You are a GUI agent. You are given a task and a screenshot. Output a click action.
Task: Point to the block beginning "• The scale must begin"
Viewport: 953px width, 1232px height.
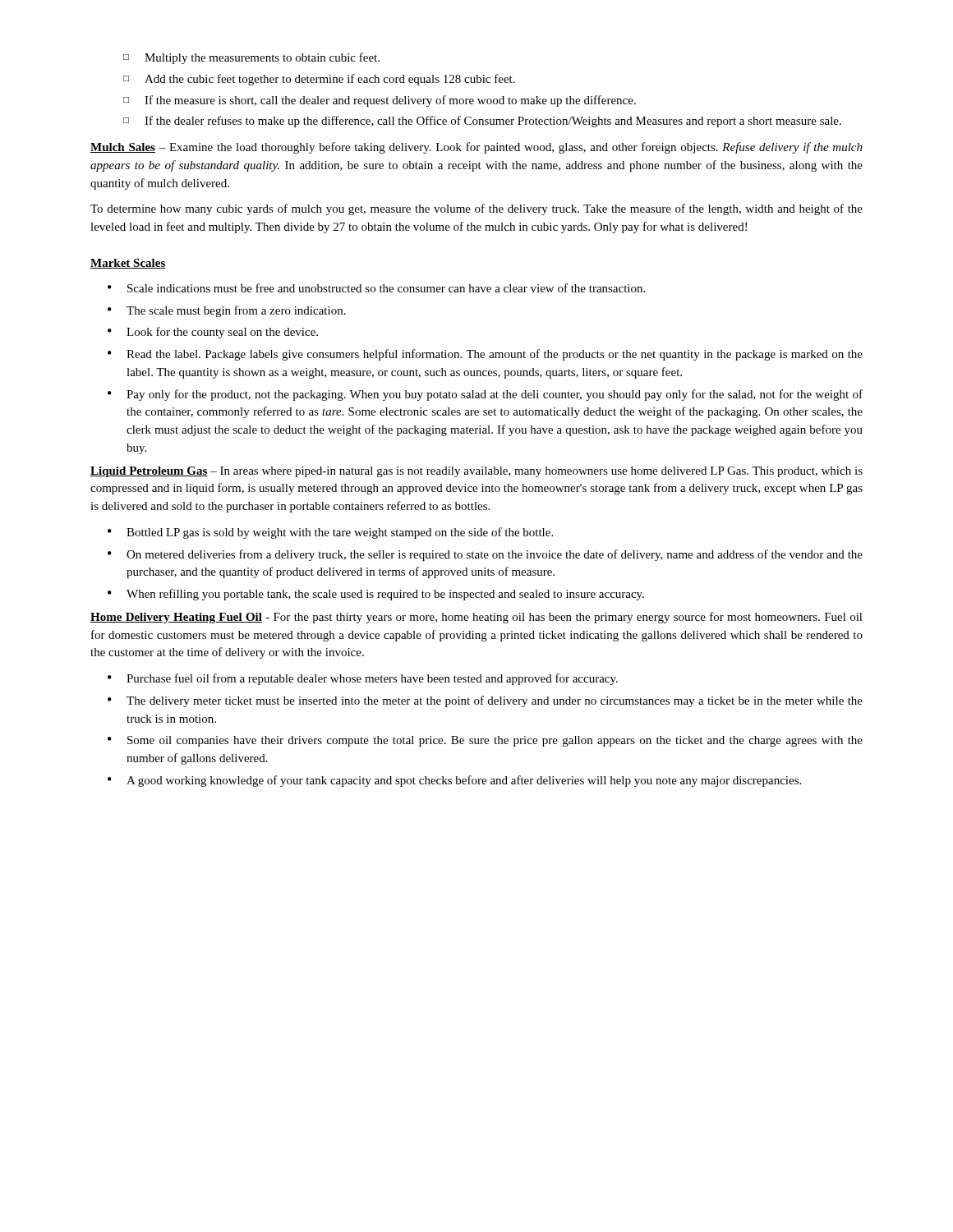coord(227,311)
